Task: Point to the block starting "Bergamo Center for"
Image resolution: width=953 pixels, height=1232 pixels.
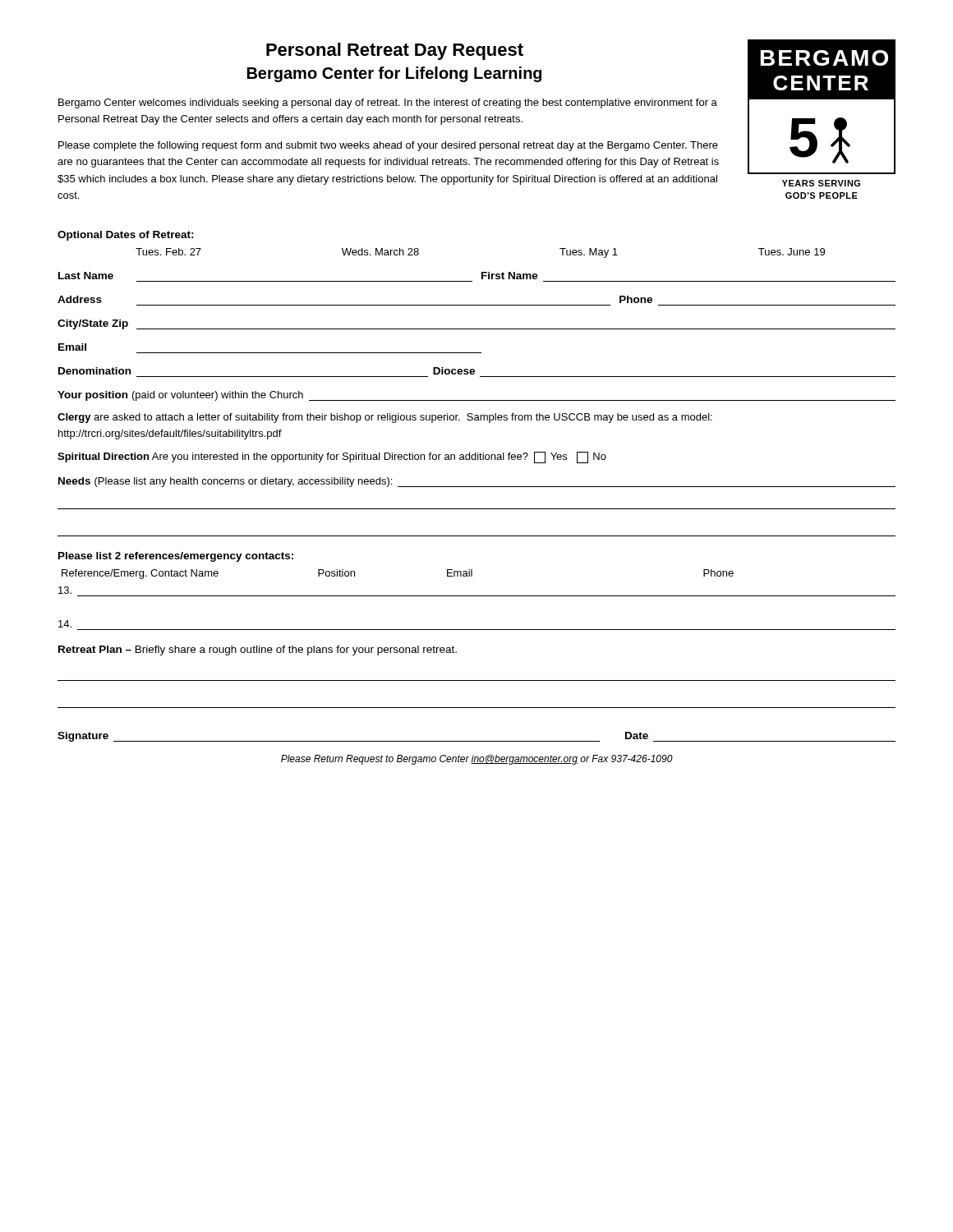Action: pos(394,73)
